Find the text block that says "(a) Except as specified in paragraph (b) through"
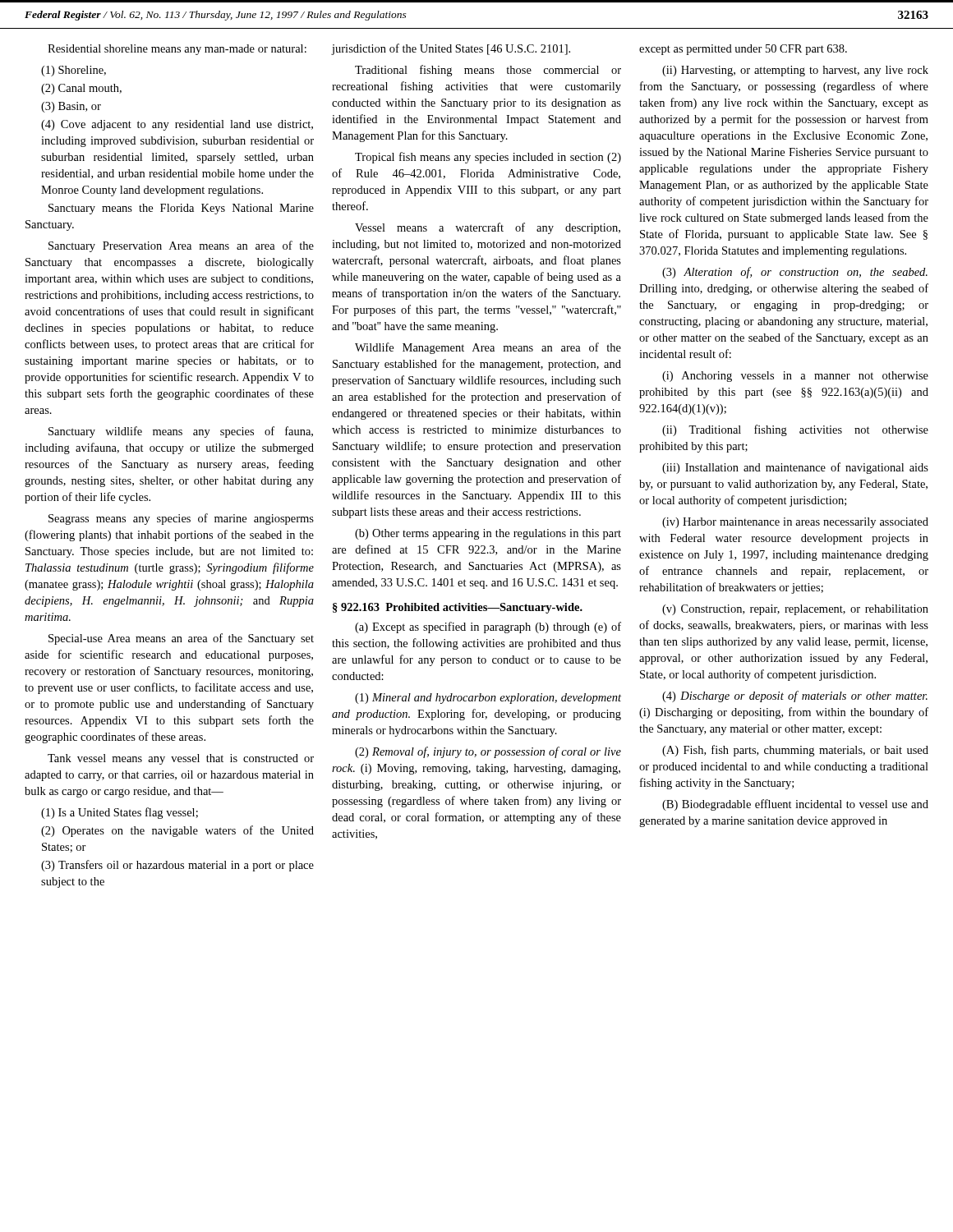The width and height of the screenshot is (953, 1232). point(476,730)
